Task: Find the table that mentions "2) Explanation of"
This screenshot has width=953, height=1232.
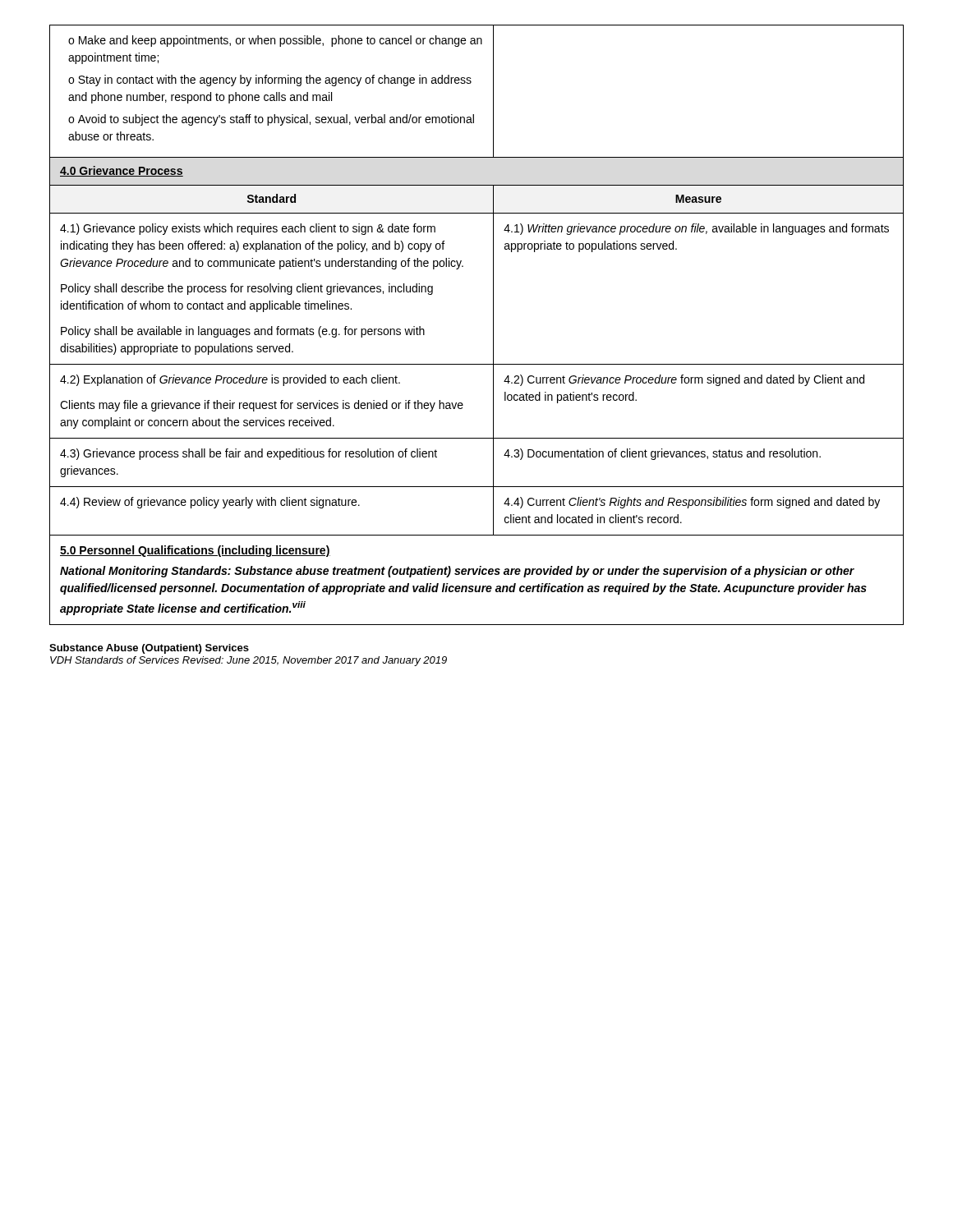Action: [272, 401]
